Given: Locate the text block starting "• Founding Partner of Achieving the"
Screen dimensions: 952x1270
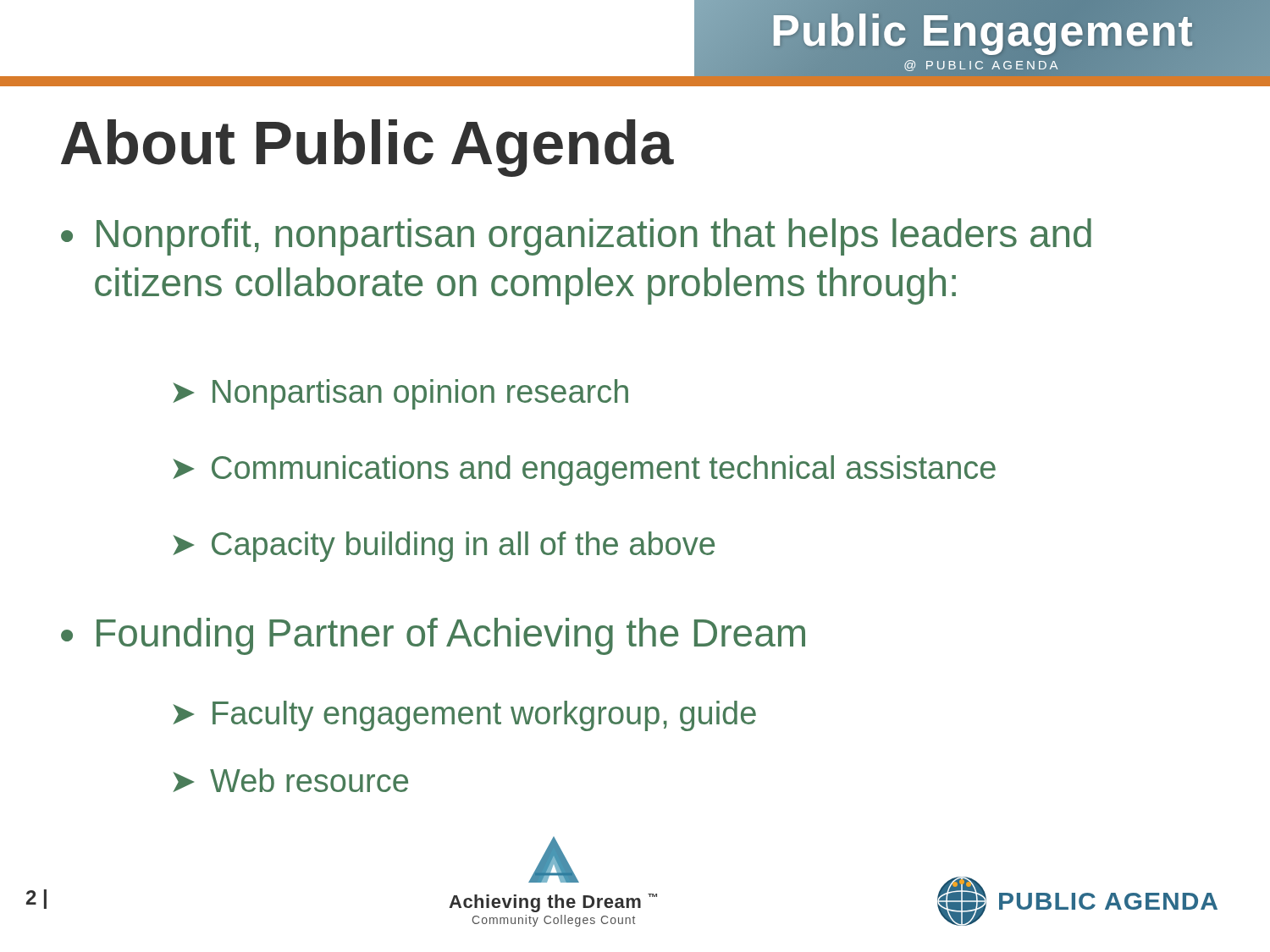Looking at the screenshot, I should (x=434, y=634).
